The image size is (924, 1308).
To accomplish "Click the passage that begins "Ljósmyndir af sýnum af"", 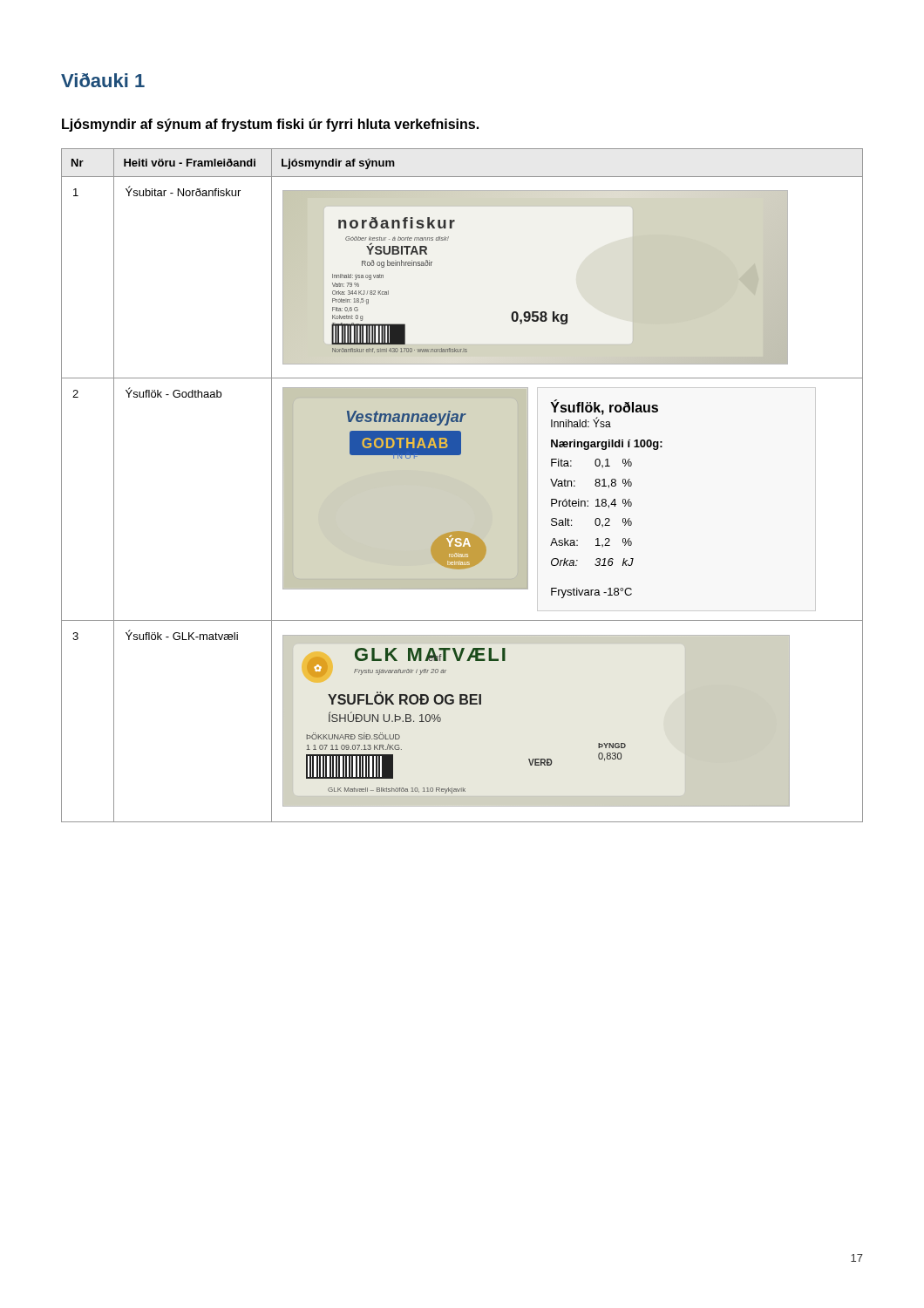I will click(270, 124).
